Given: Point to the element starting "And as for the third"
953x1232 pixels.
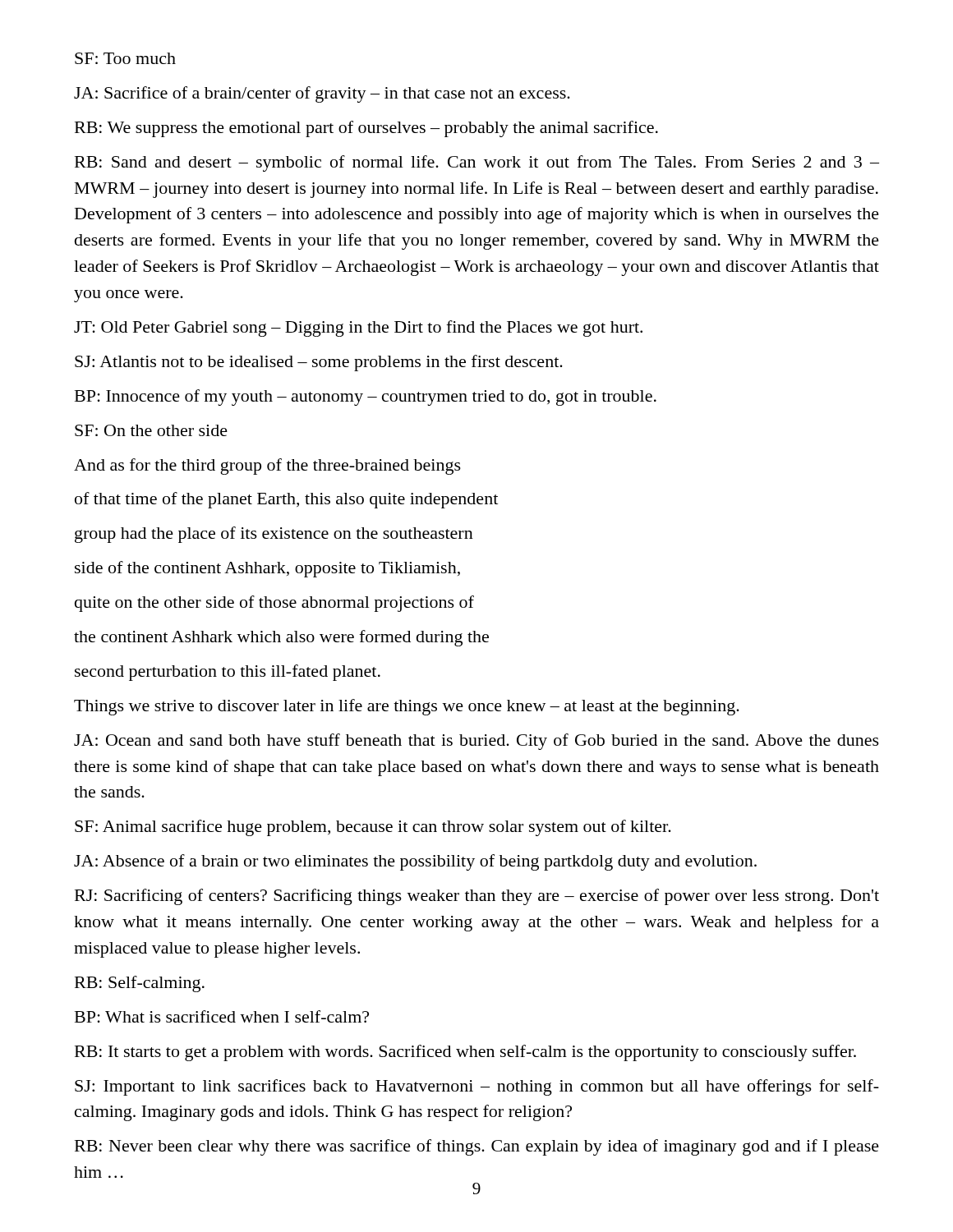Looking at the screenshot, I should pos(267,464).
